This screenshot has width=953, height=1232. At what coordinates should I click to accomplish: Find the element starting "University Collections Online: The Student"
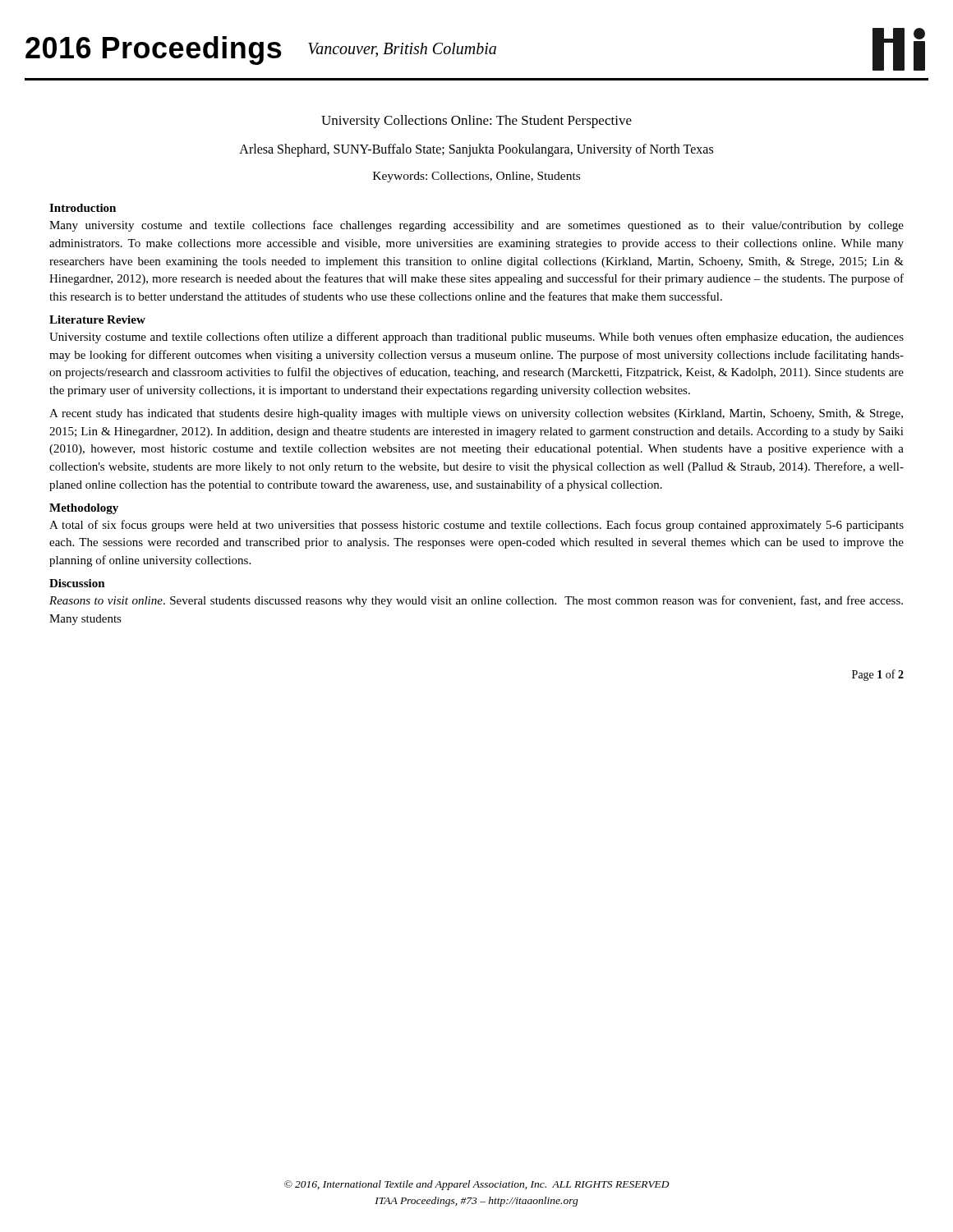(476, 120)
